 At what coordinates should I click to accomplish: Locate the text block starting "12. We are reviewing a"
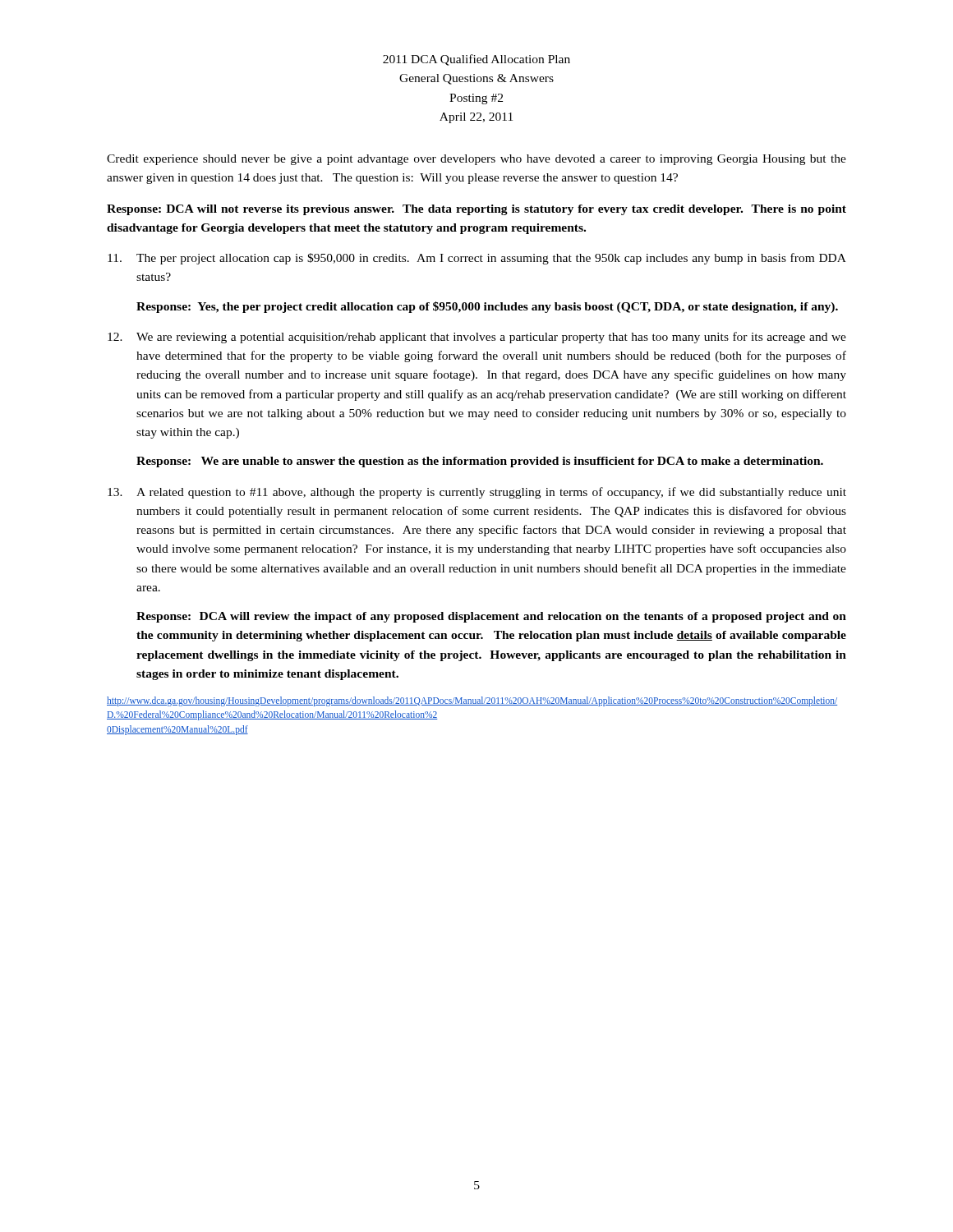(x=476, y=384)
